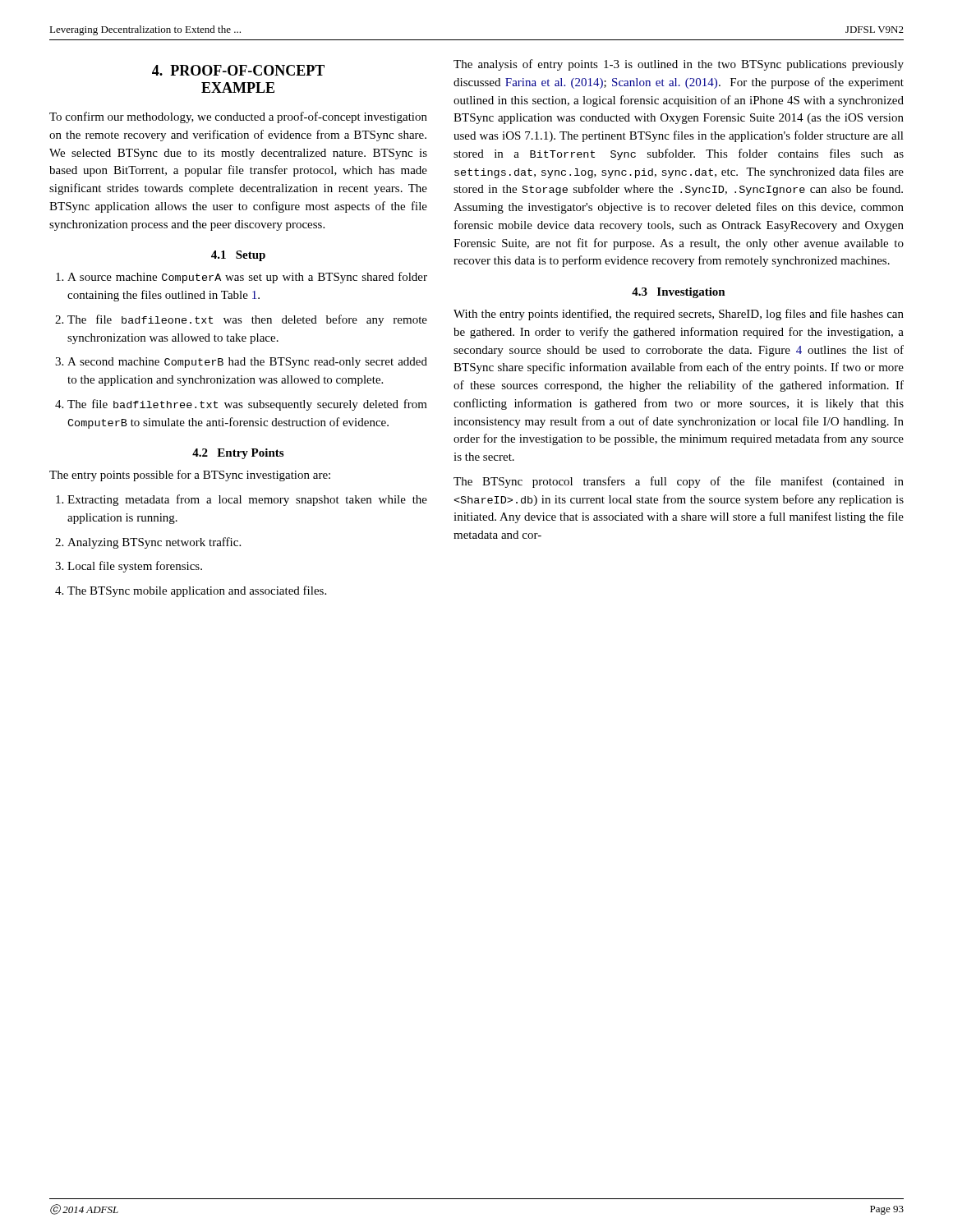This screenshot has width=953, height=1232.
Task: Where is the passage that starts "The analysis of entry points"?
Action: (679, 163)
